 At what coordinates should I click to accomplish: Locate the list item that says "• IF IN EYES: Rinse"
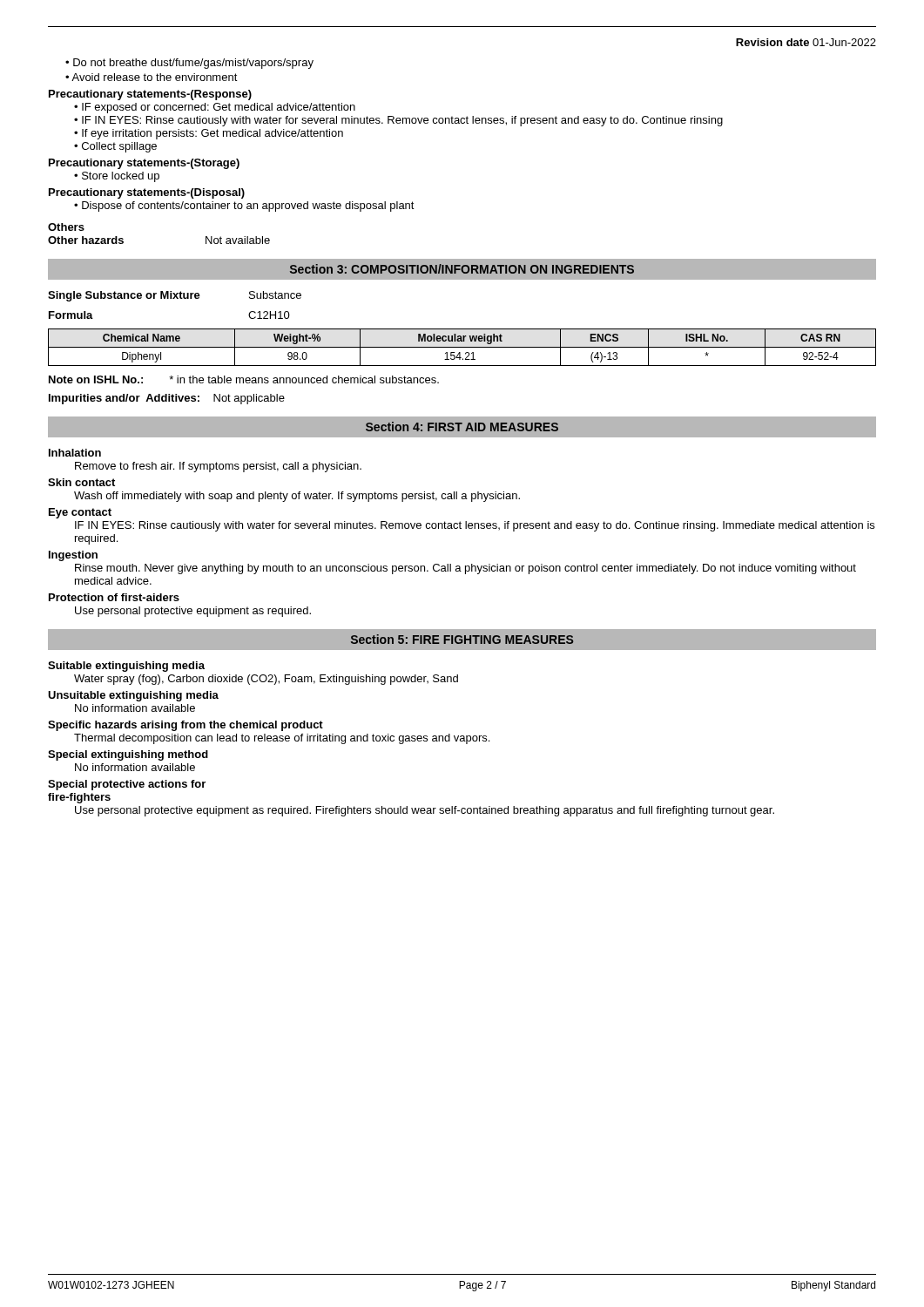click(399, 120)
